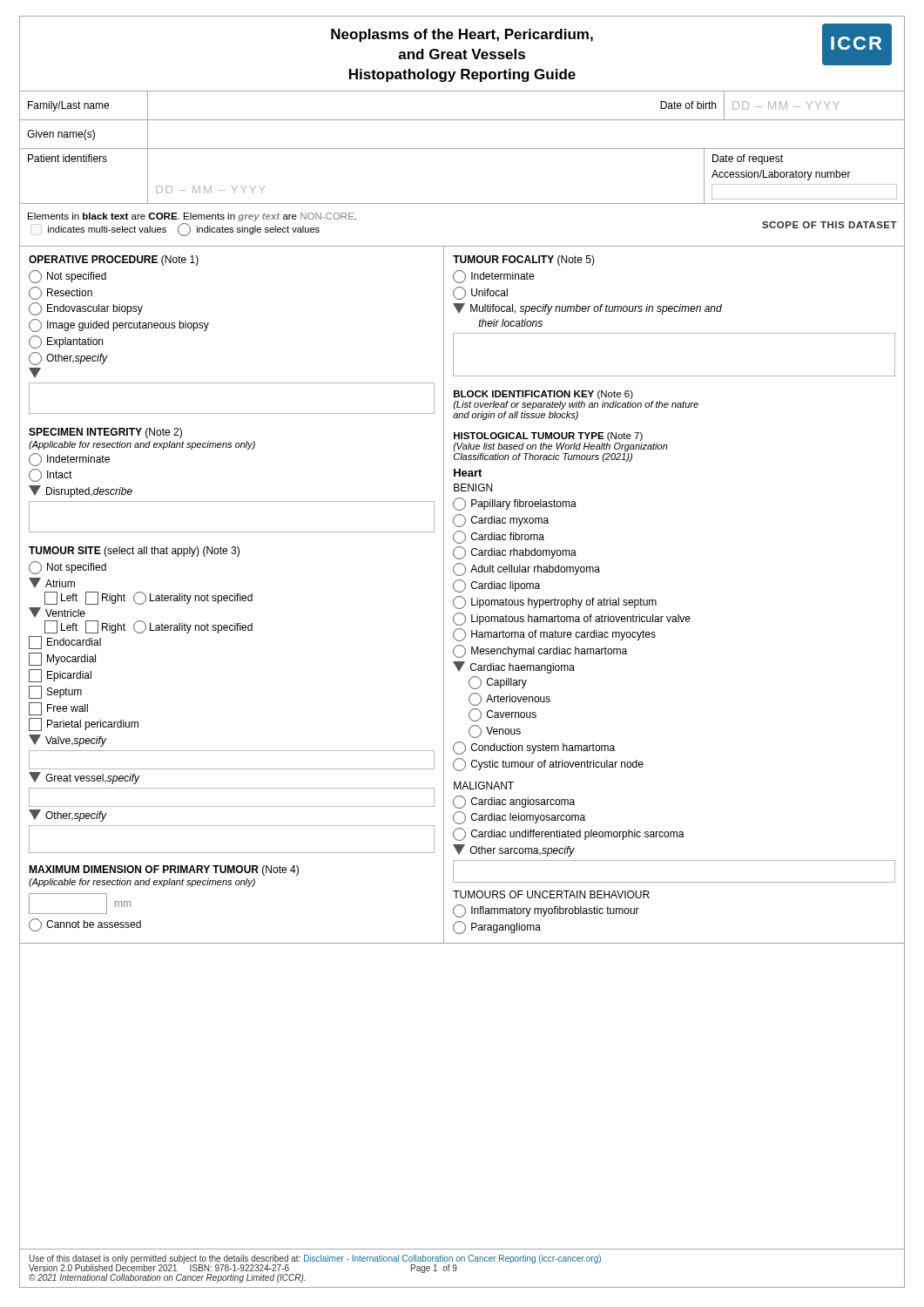Screen dimensions: 1307x924
Task: Locate the region starting "Cardiac leiomyosarcoma"
Action: (x=519, y=818)
